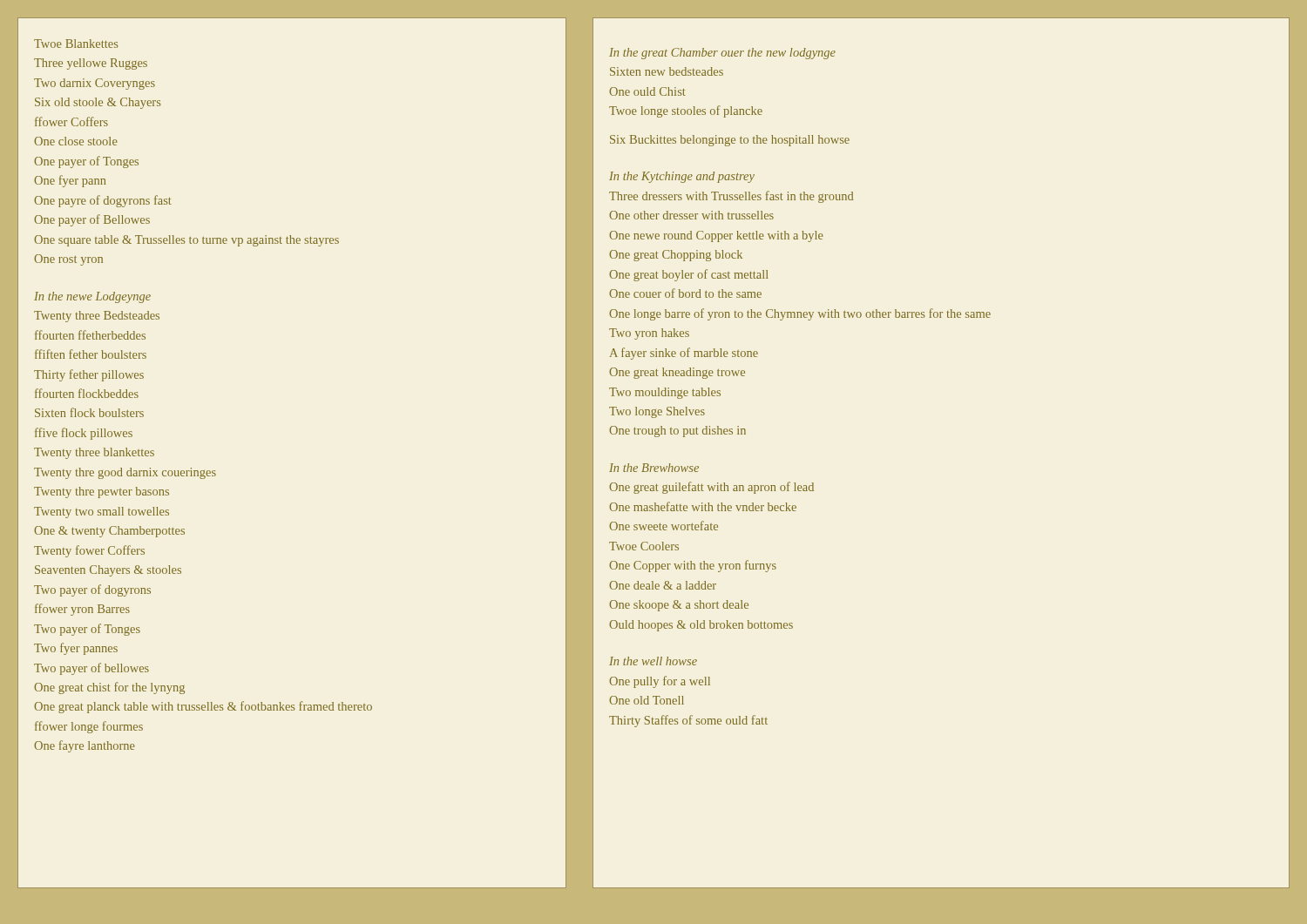Find the list item containing "One great boyler"
This screenshot has height=924, width=1307.
689,274
